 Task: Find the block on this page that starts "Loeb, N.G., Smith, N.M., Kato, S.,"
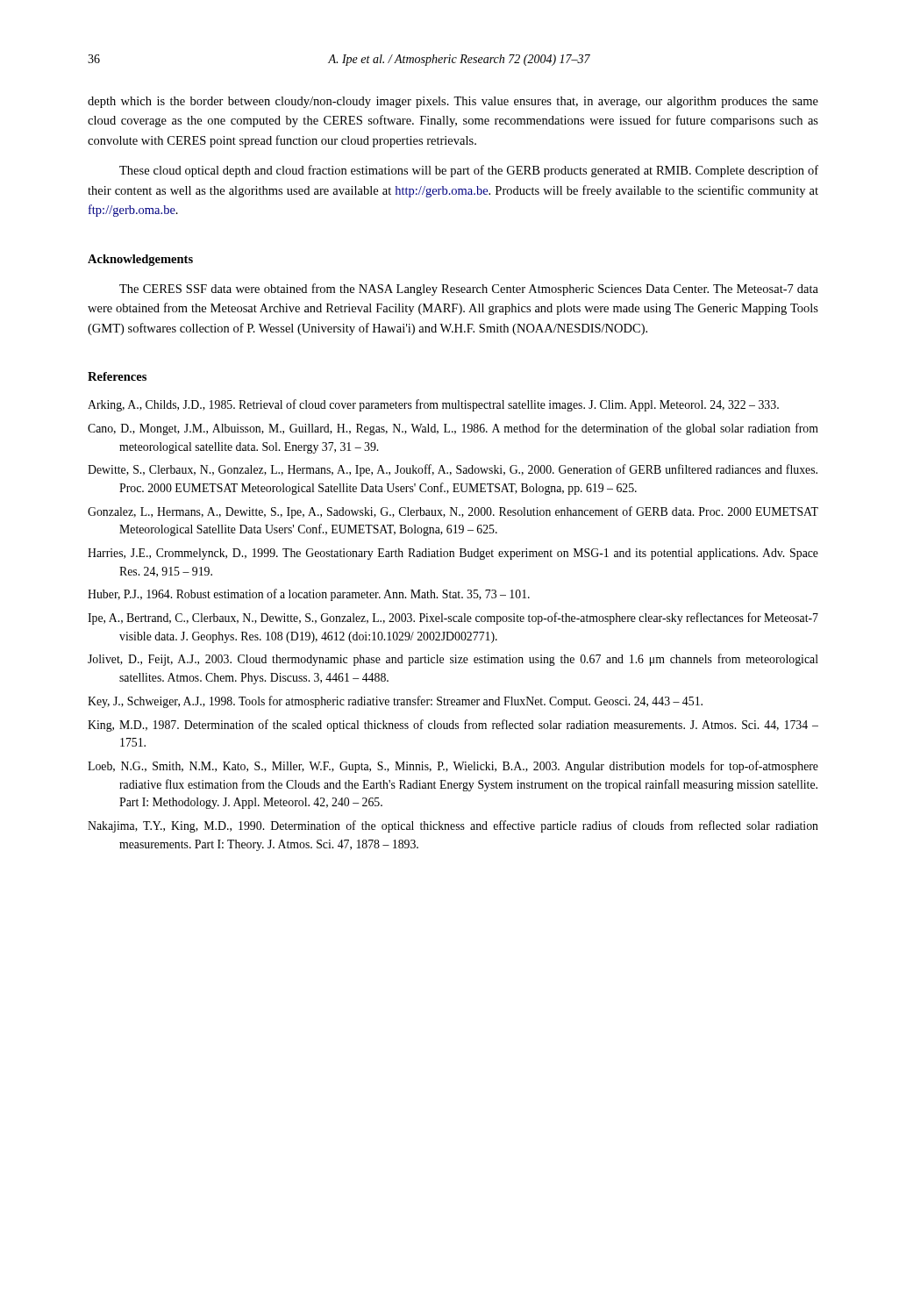click(453, 784)
